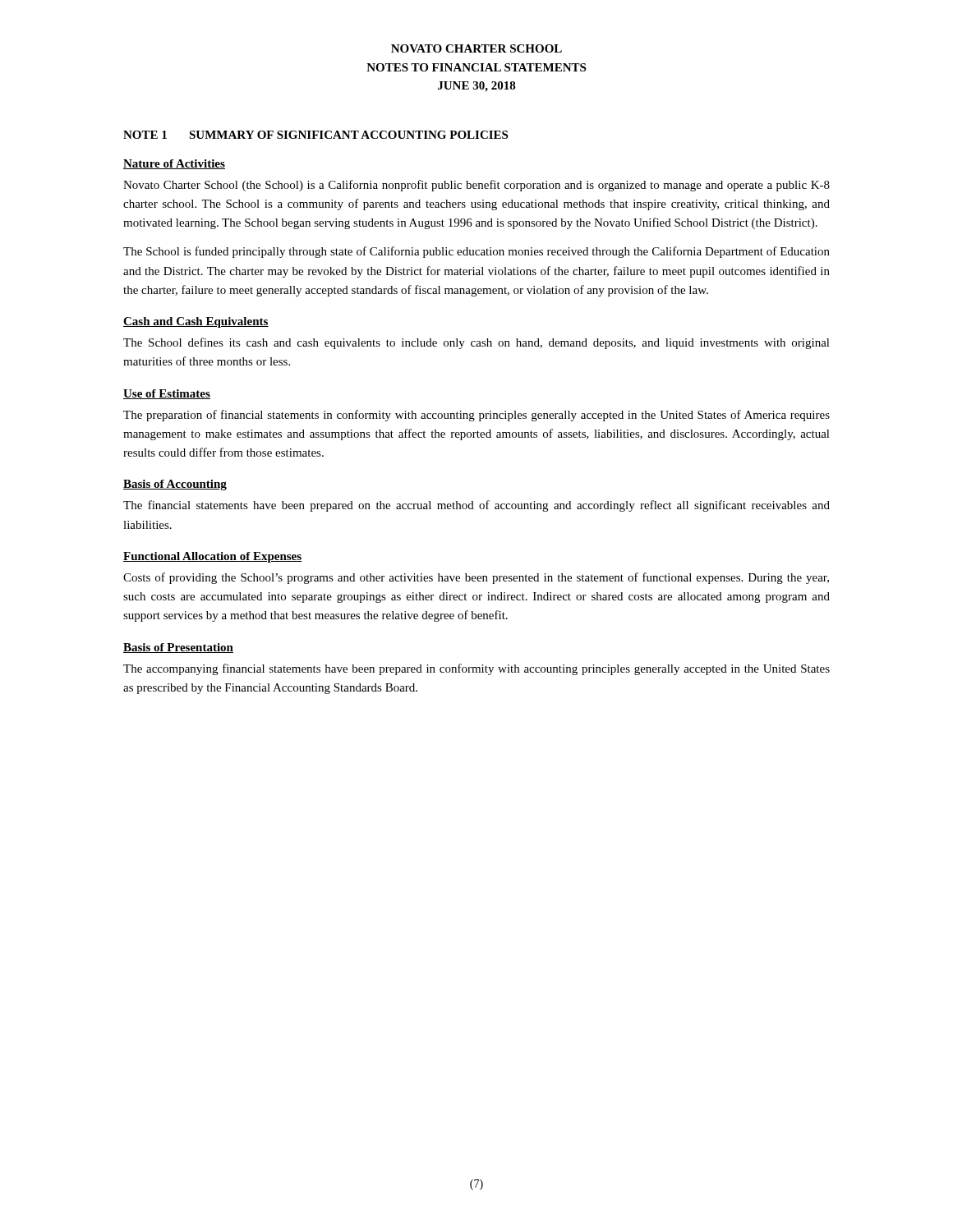Screen dimensions: 1232x953
Task: Select the section header with the text "Nature of Activities"
Action: click(x=174, y=163)
